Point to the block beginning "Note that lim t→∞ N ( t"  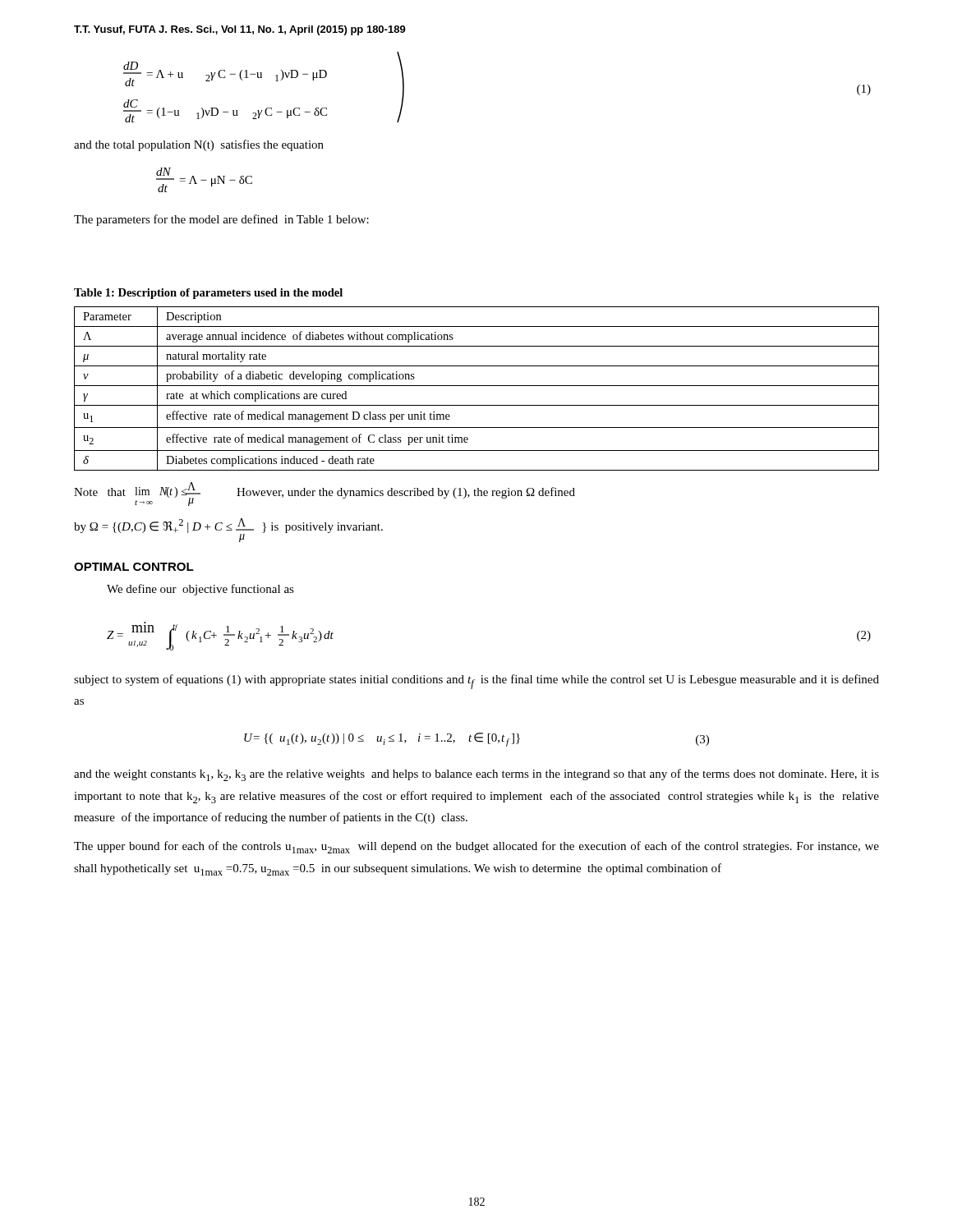pyautogui.click(x=324, y=494)
